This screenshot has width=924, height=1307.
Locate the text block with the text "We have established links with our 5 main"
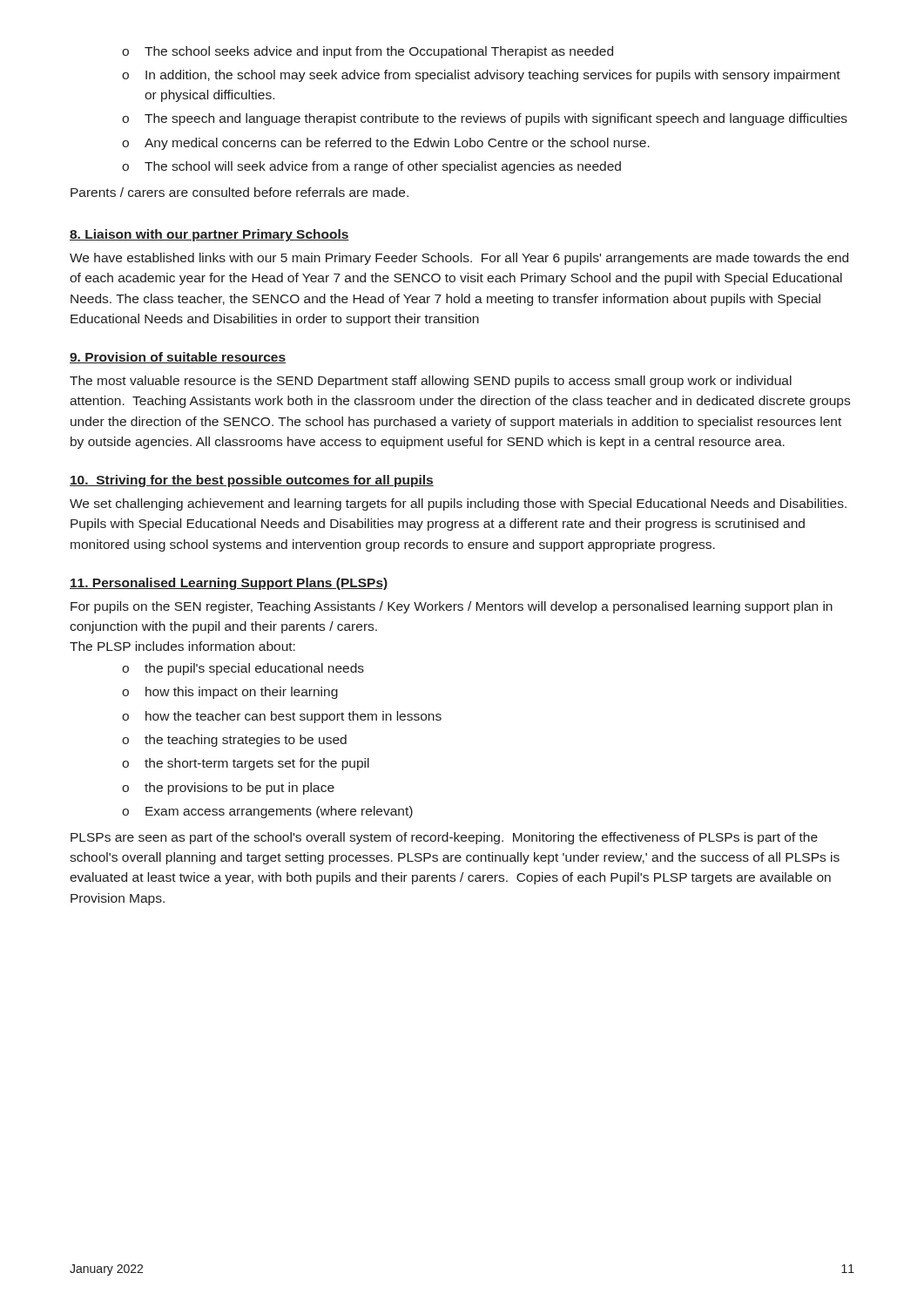pos(460,288)
